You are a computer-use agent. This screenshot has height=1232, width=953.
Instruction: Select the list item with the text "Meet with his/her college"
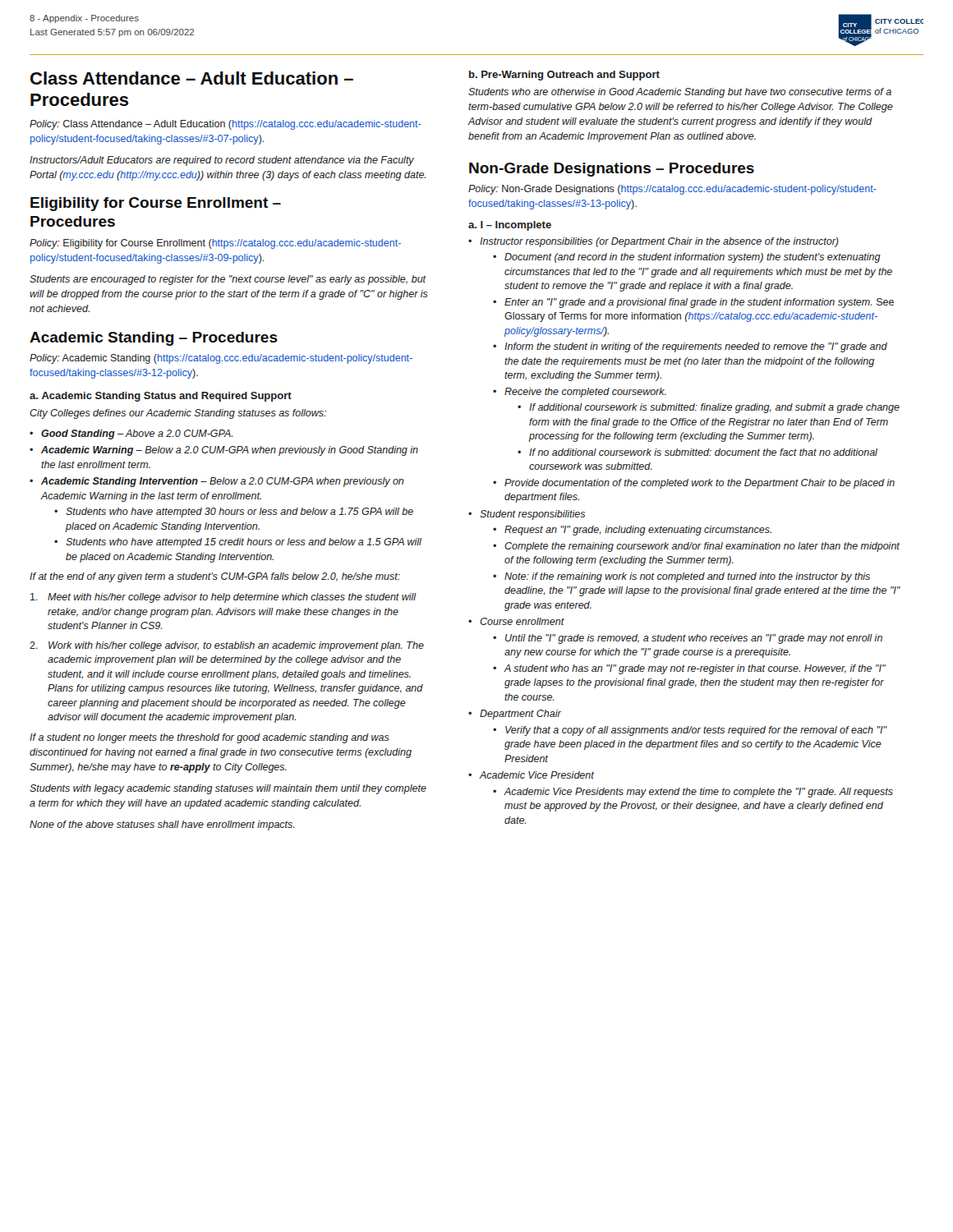[232, 612]
